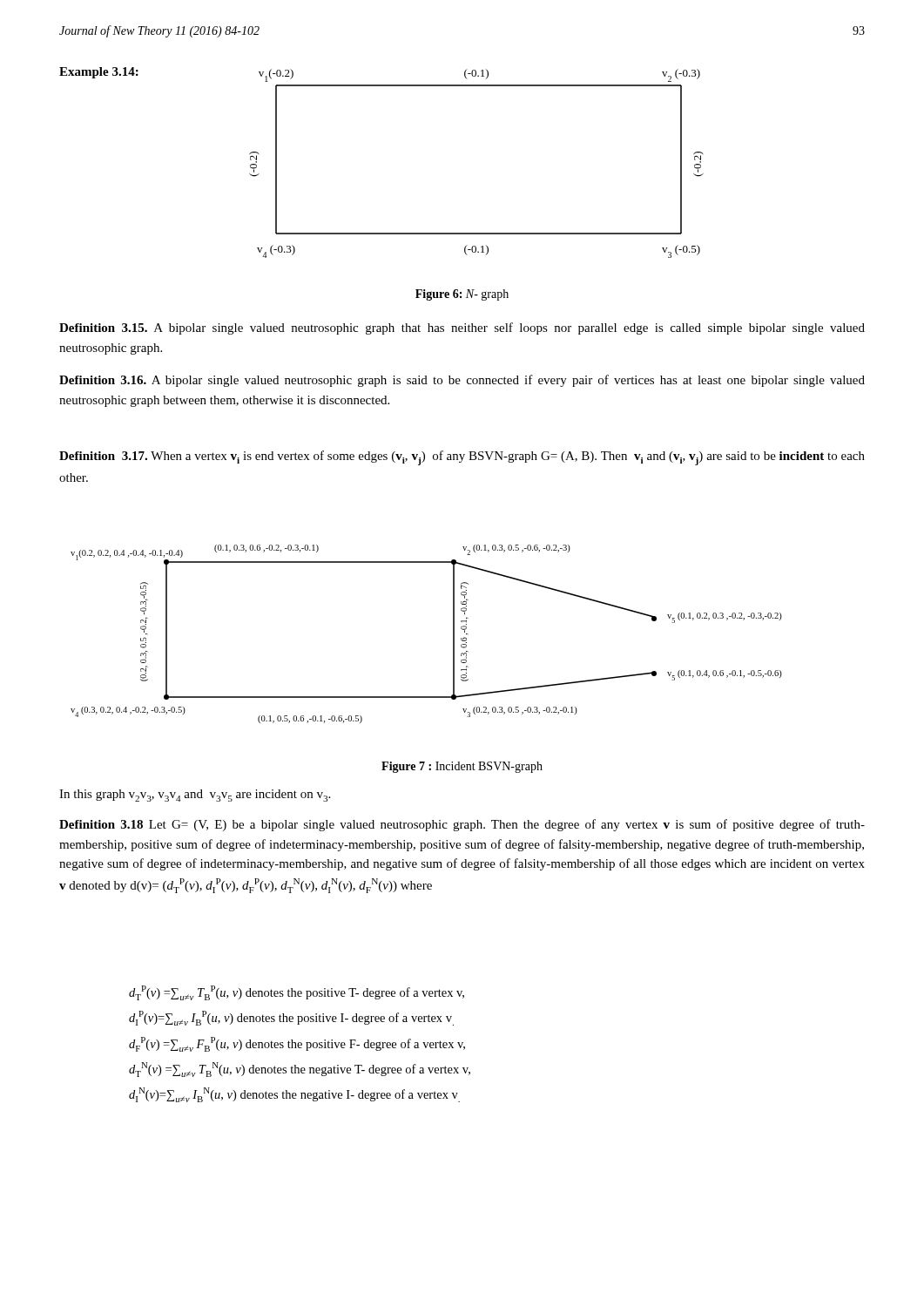
Task: Click on the formula that reads "dTP(v) =∑u≠v TBP(u, v) denotes"
Action: tap(297, 993)
